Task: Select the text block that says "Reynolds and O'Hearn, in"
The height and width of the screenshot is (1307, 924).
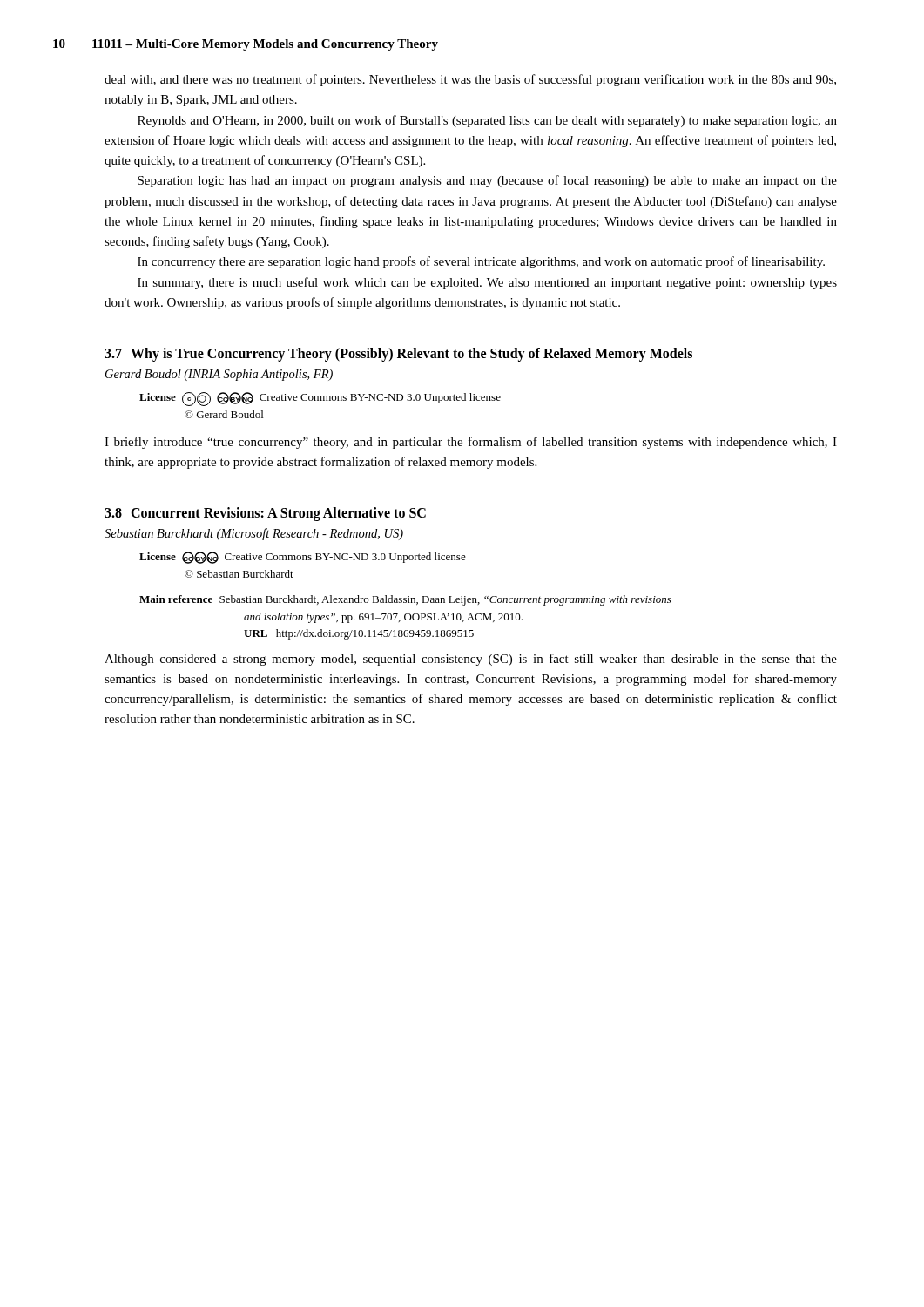Action: pyautogui.click(x=471, y=141)
